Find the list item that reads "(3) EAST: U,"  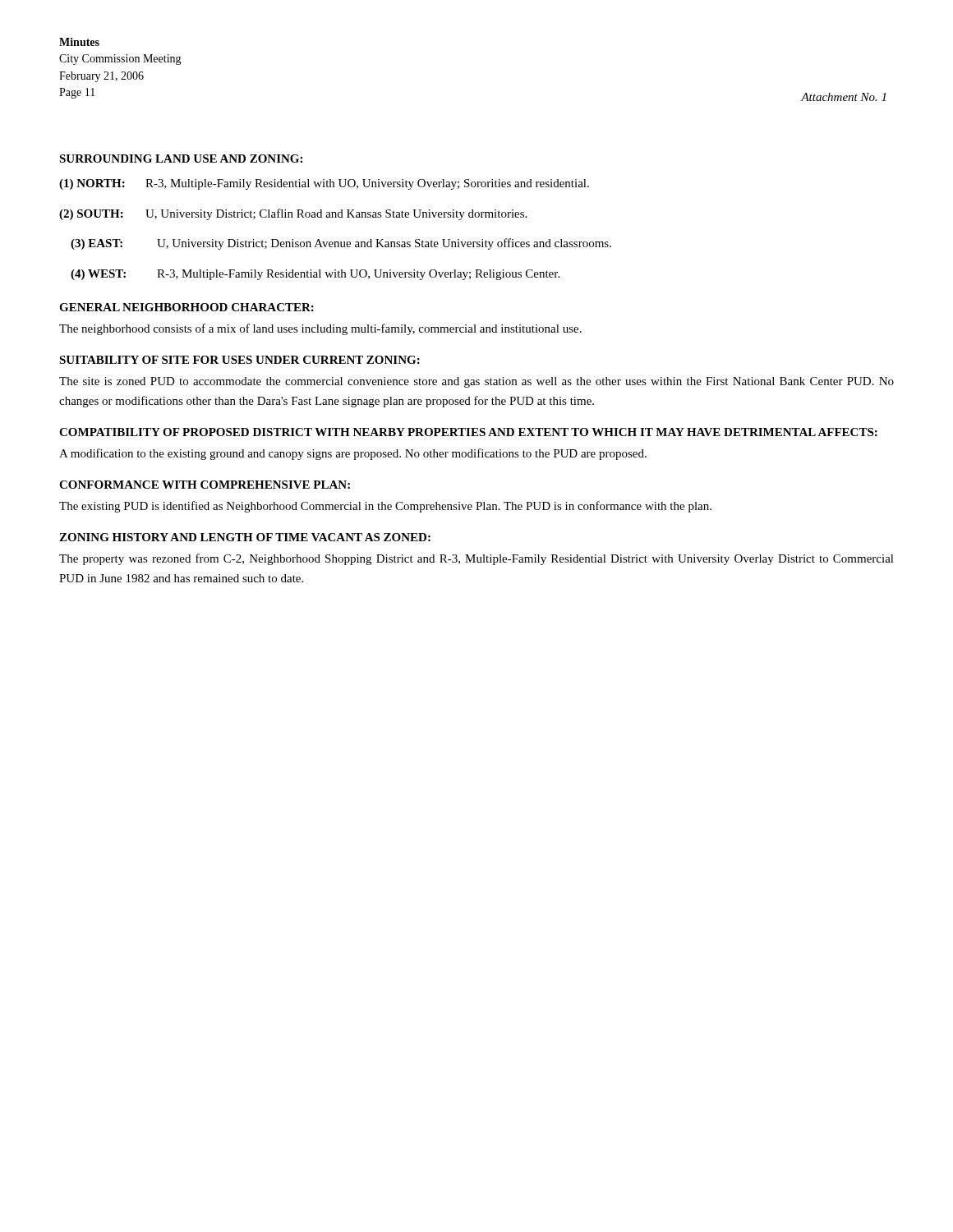(482, 243)
